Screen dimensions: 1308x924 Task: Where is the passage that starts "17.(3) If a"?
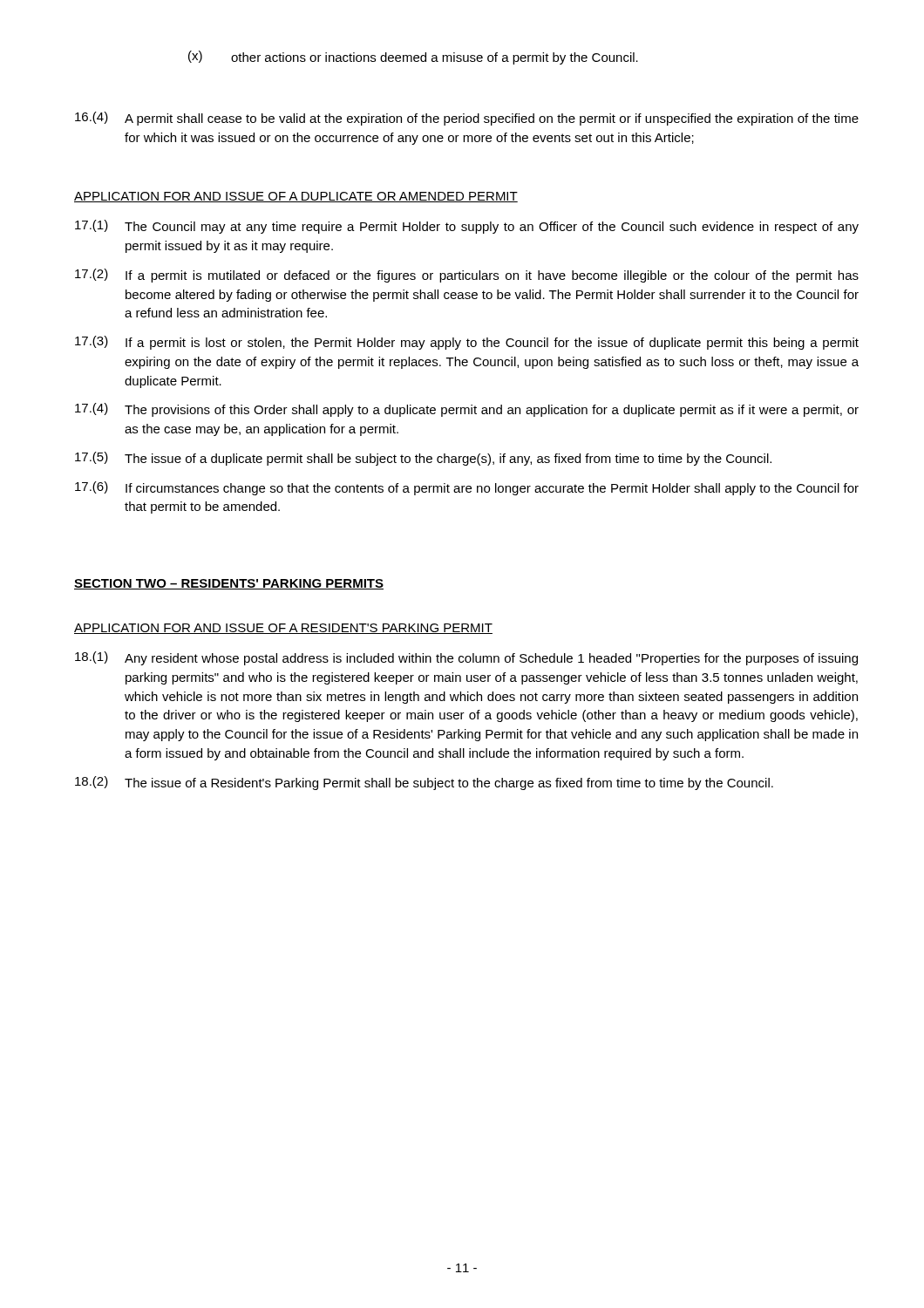click(x=466, y=362)
